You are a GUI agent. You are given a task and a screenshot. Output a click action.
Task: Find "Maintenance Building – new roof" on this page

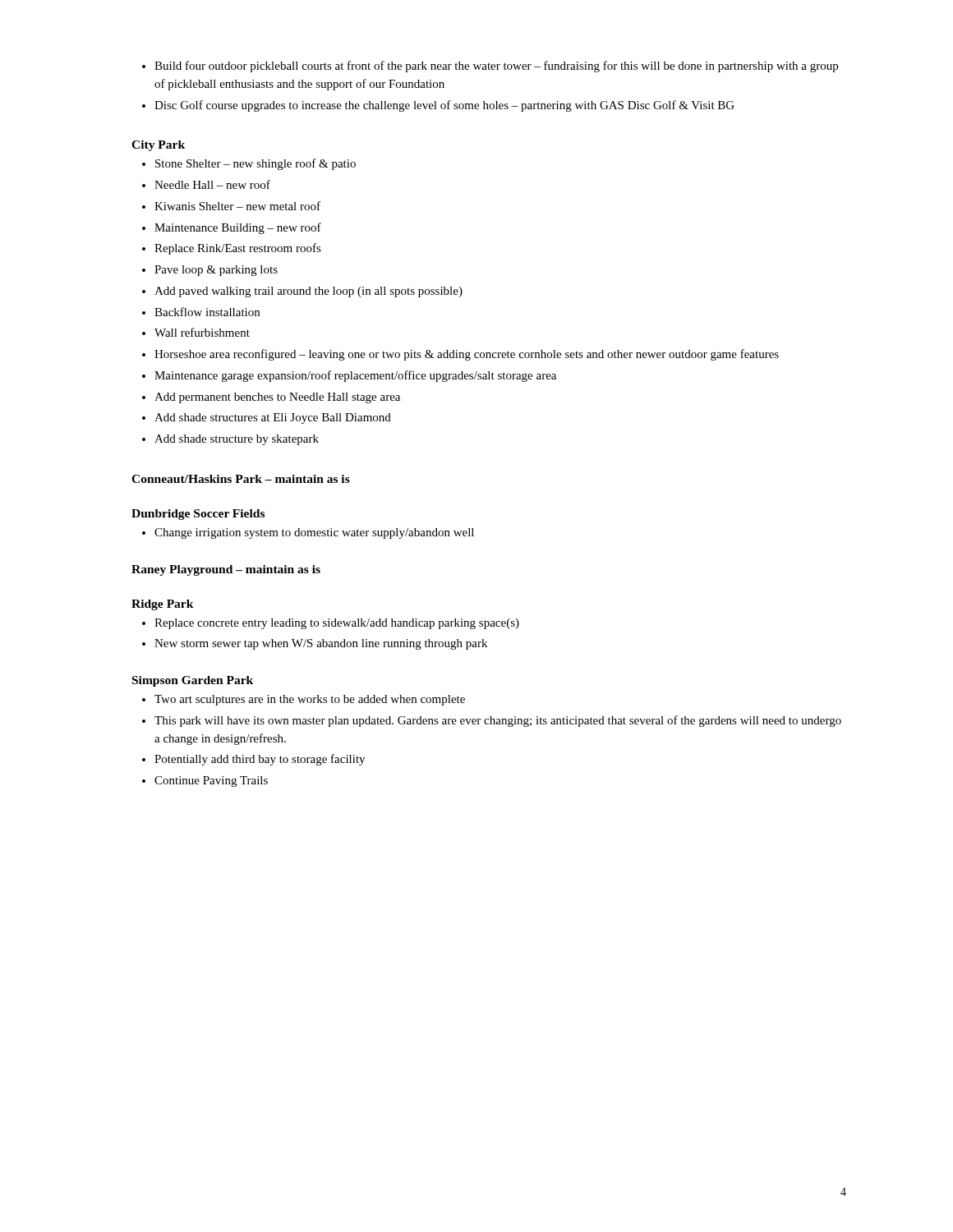(x=238, y=228)
